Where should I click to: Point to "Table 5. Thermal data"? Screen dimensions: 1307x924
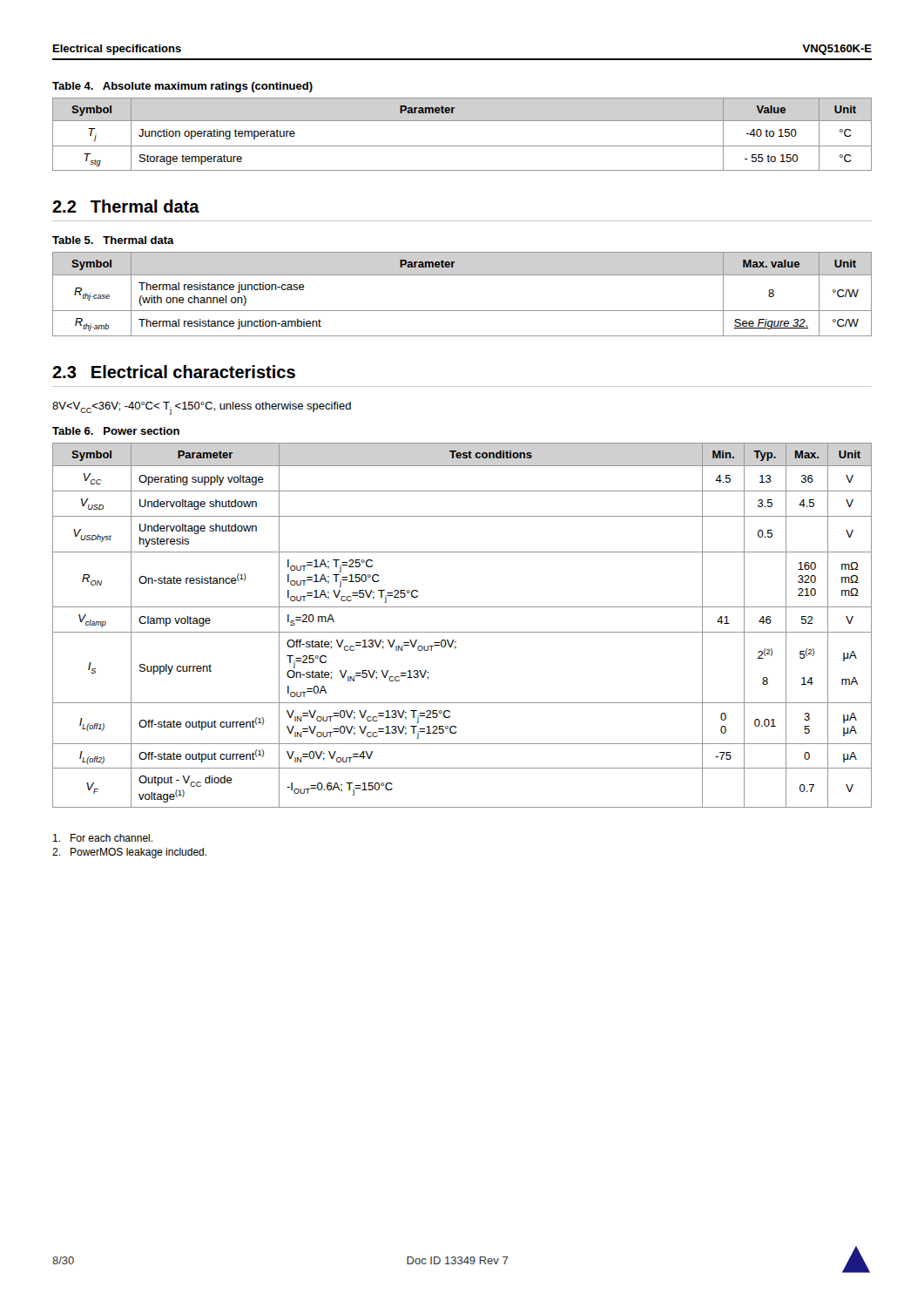pos(113,240)
